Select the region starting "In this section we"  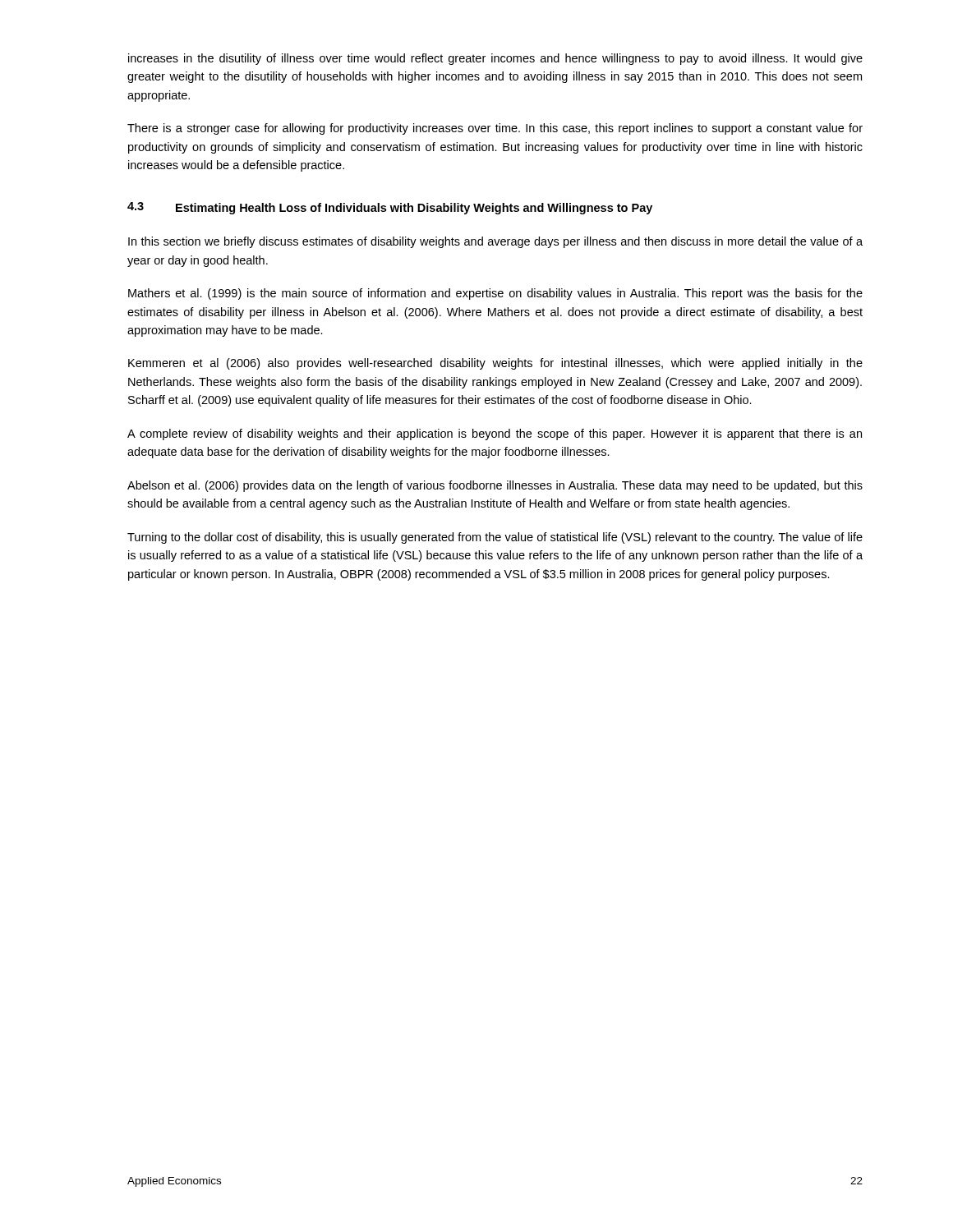(495, 251)
